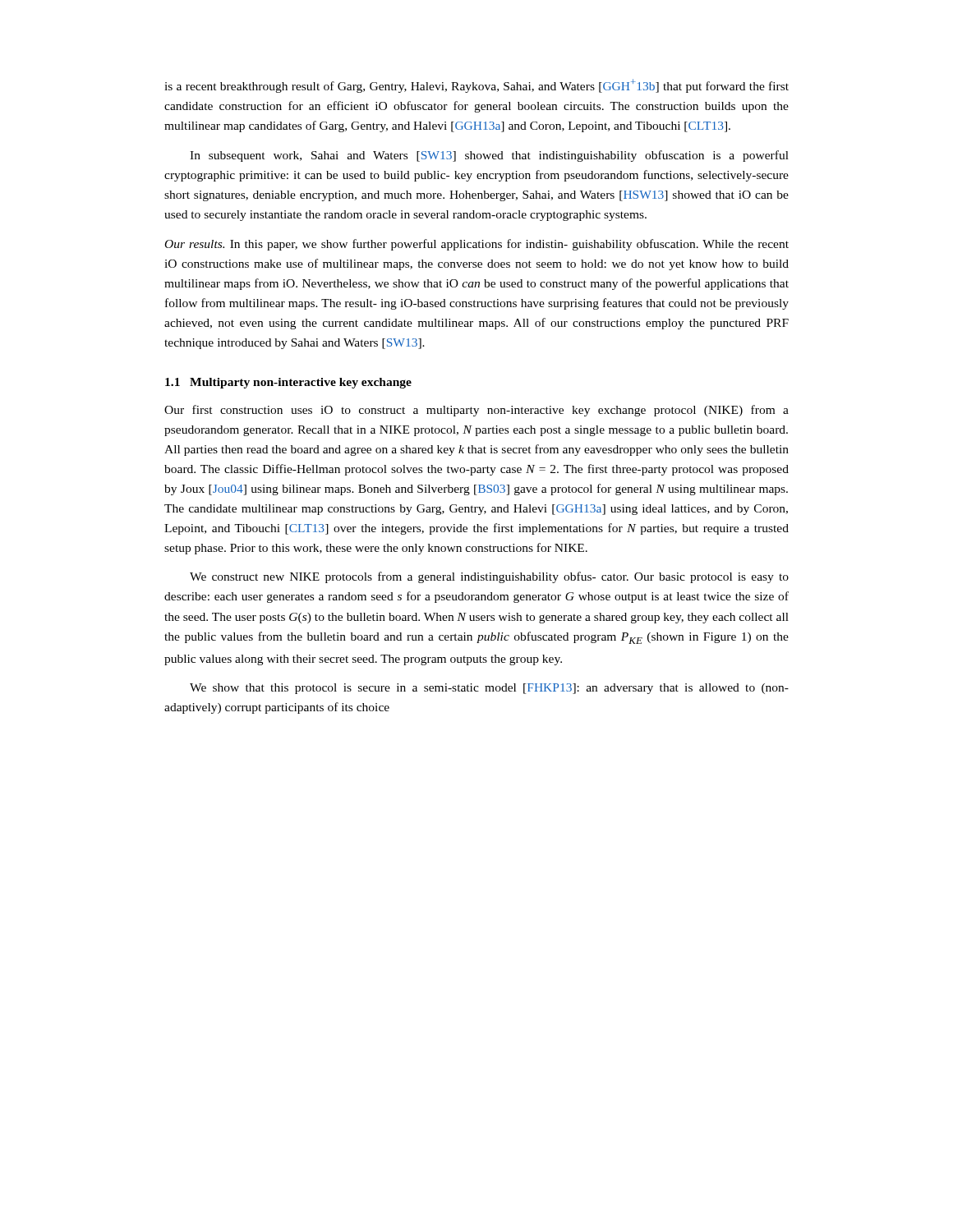Click on the text block that reads "Our first construction uses iO to"
This screenshot has width=953, height=1232.
click(x=476, y=479)
